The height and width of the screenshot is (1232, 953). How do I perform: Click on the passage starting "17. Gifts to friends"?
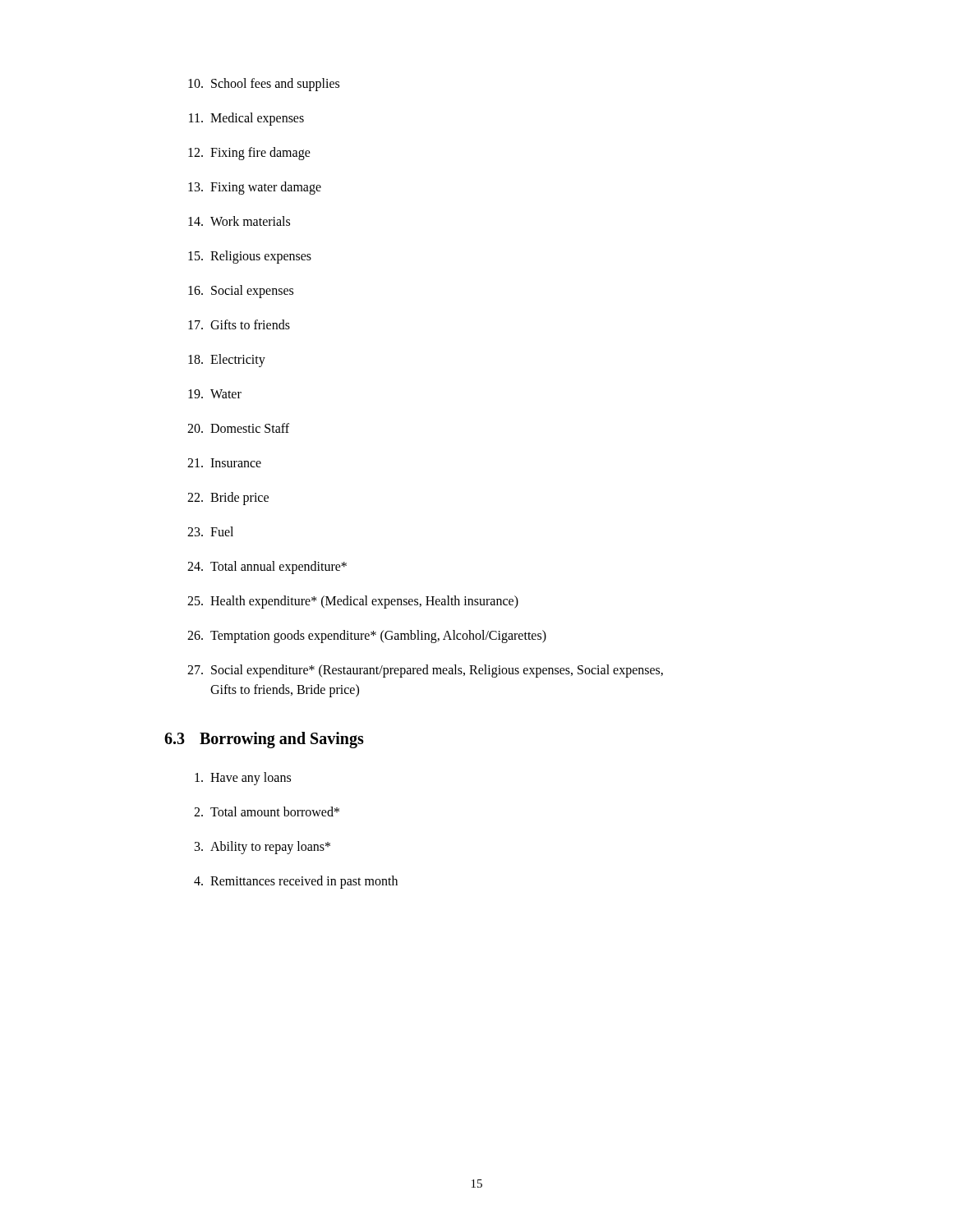239,324
